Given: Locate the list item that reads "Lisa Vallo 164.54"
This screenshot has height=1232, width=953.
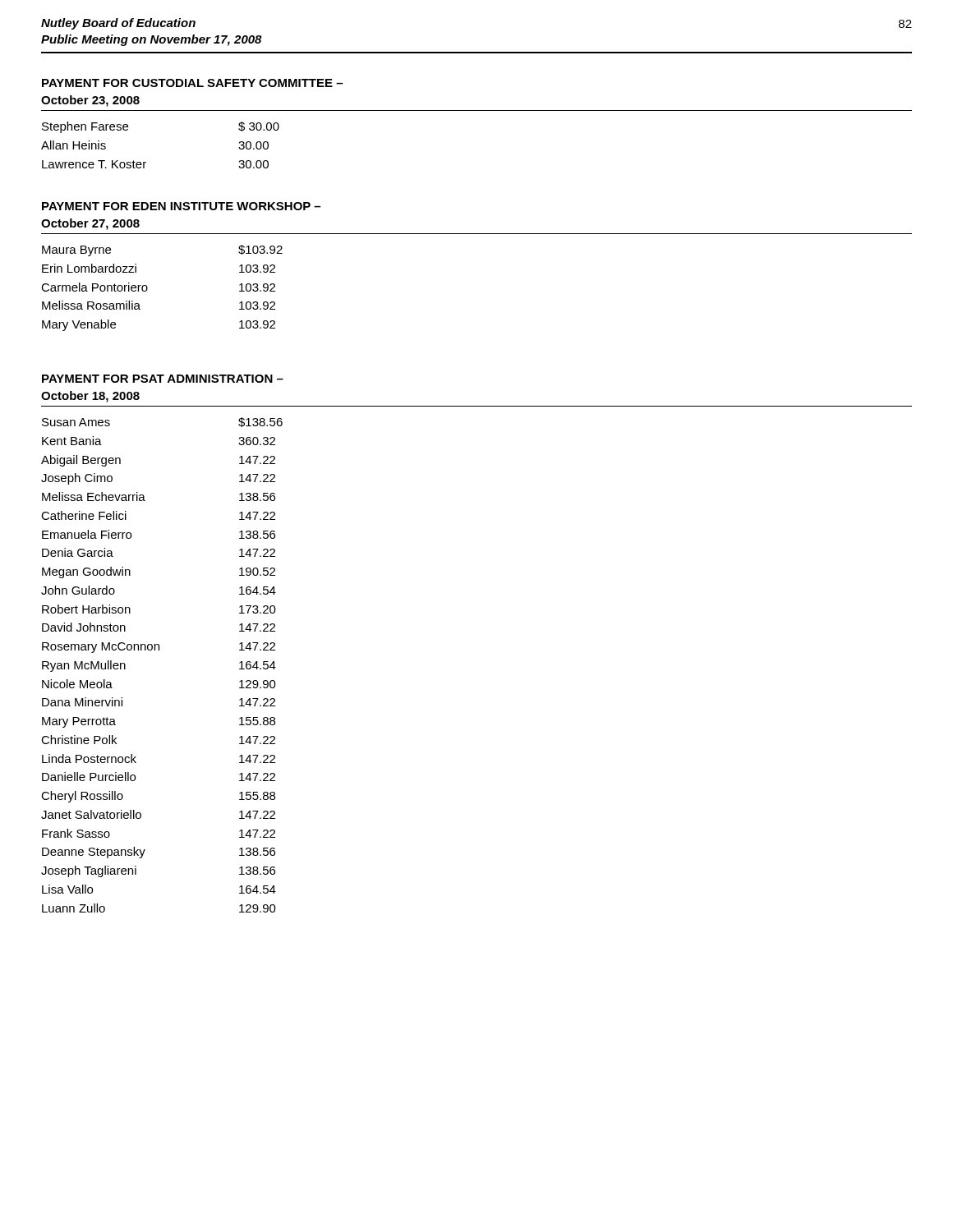Looking at the screenshot, I should coord(61,888).
